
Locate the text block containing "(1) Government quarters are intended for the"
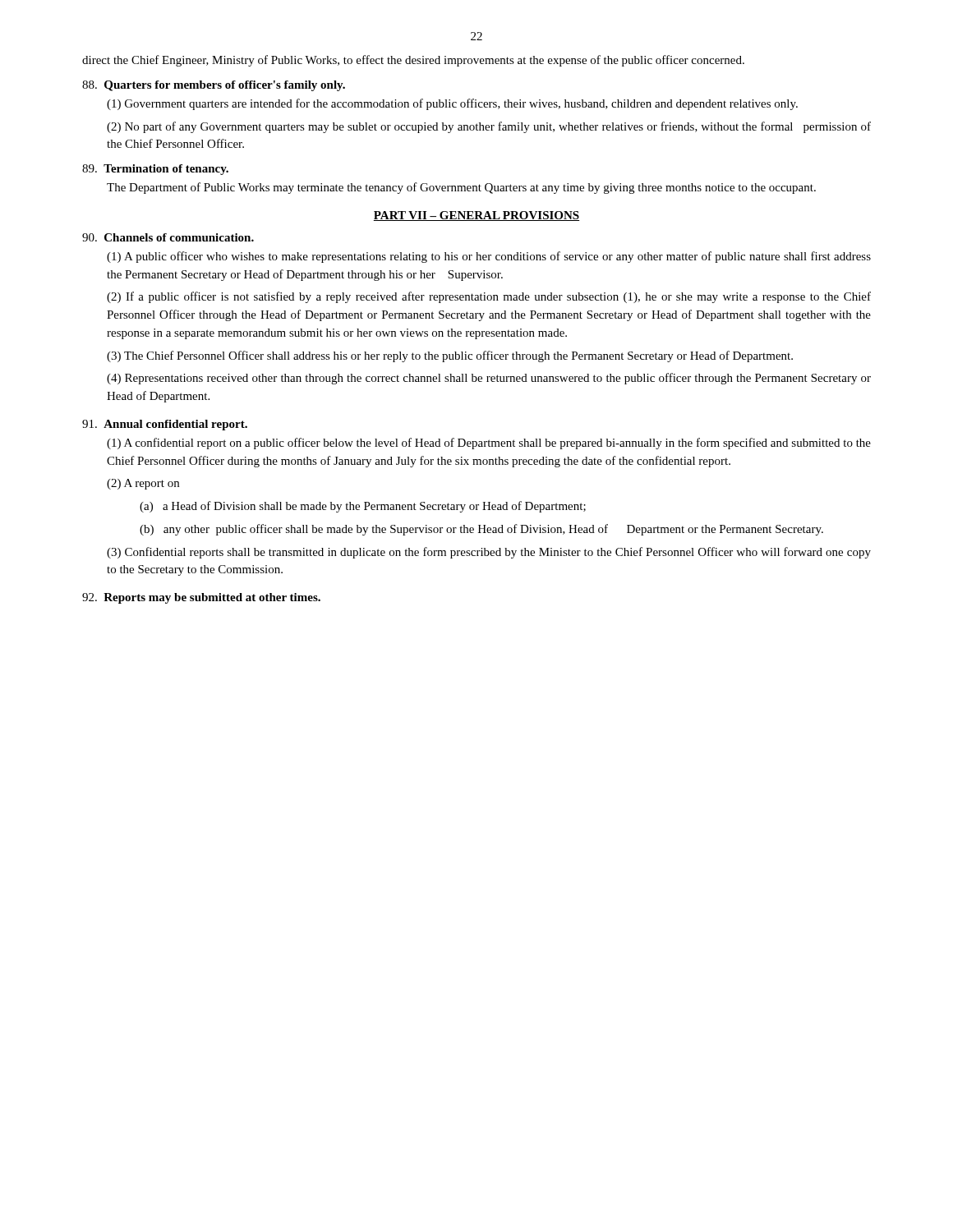point(489,104)
